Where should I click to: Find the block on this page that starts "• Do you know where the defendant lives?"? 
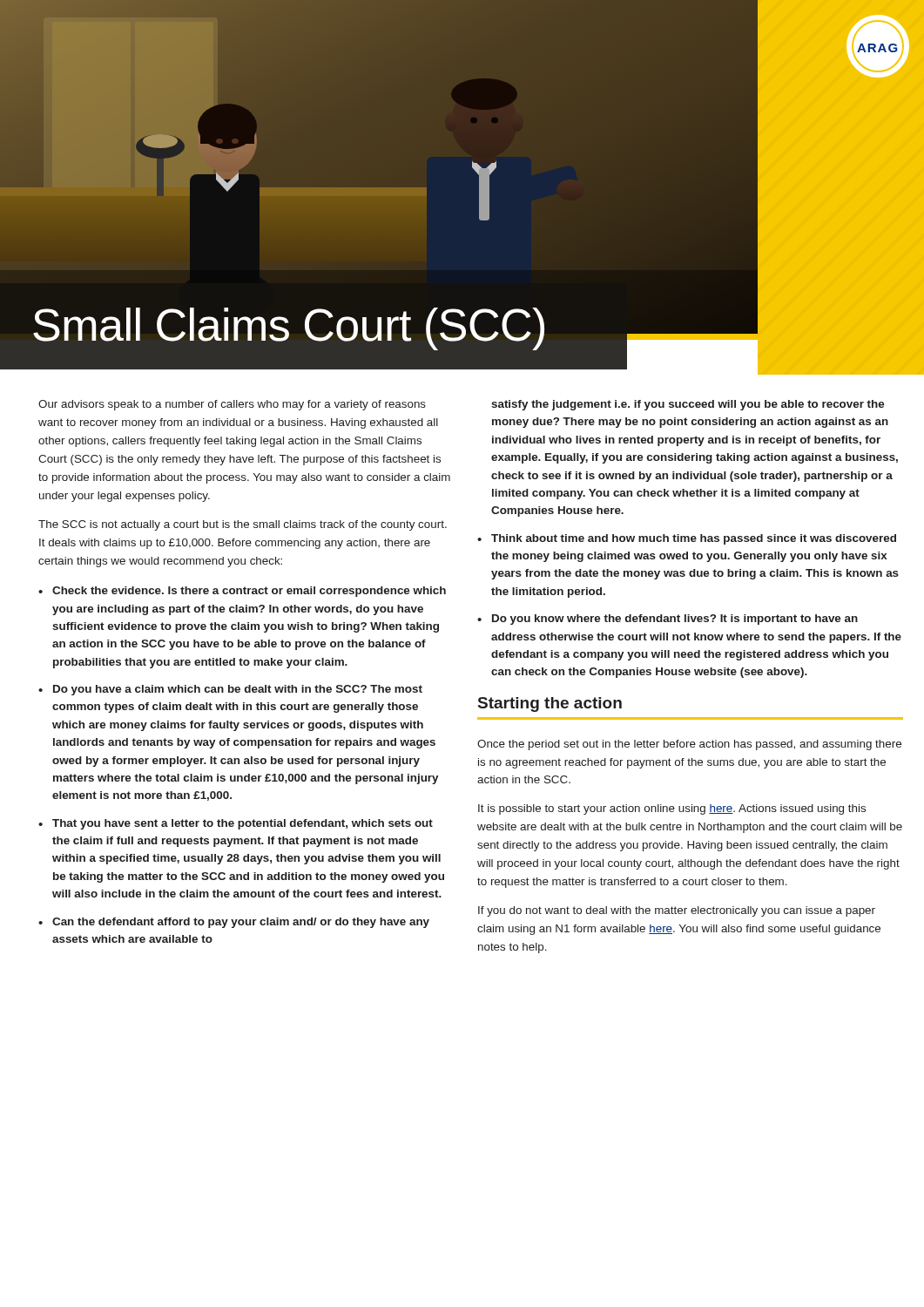coord(689,644)
